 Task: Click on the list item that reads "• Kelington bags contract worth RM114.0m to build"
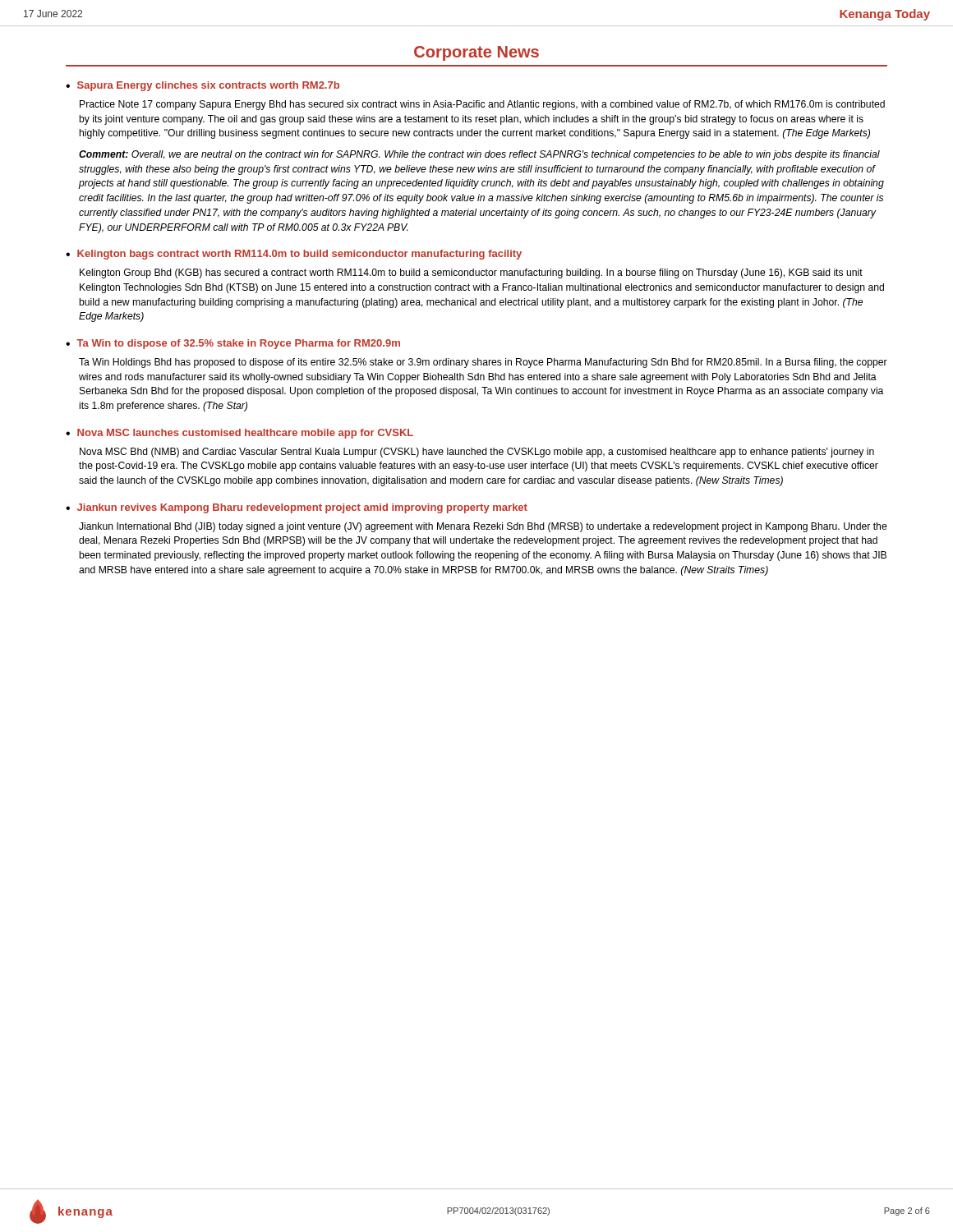[x=294, y=254]
